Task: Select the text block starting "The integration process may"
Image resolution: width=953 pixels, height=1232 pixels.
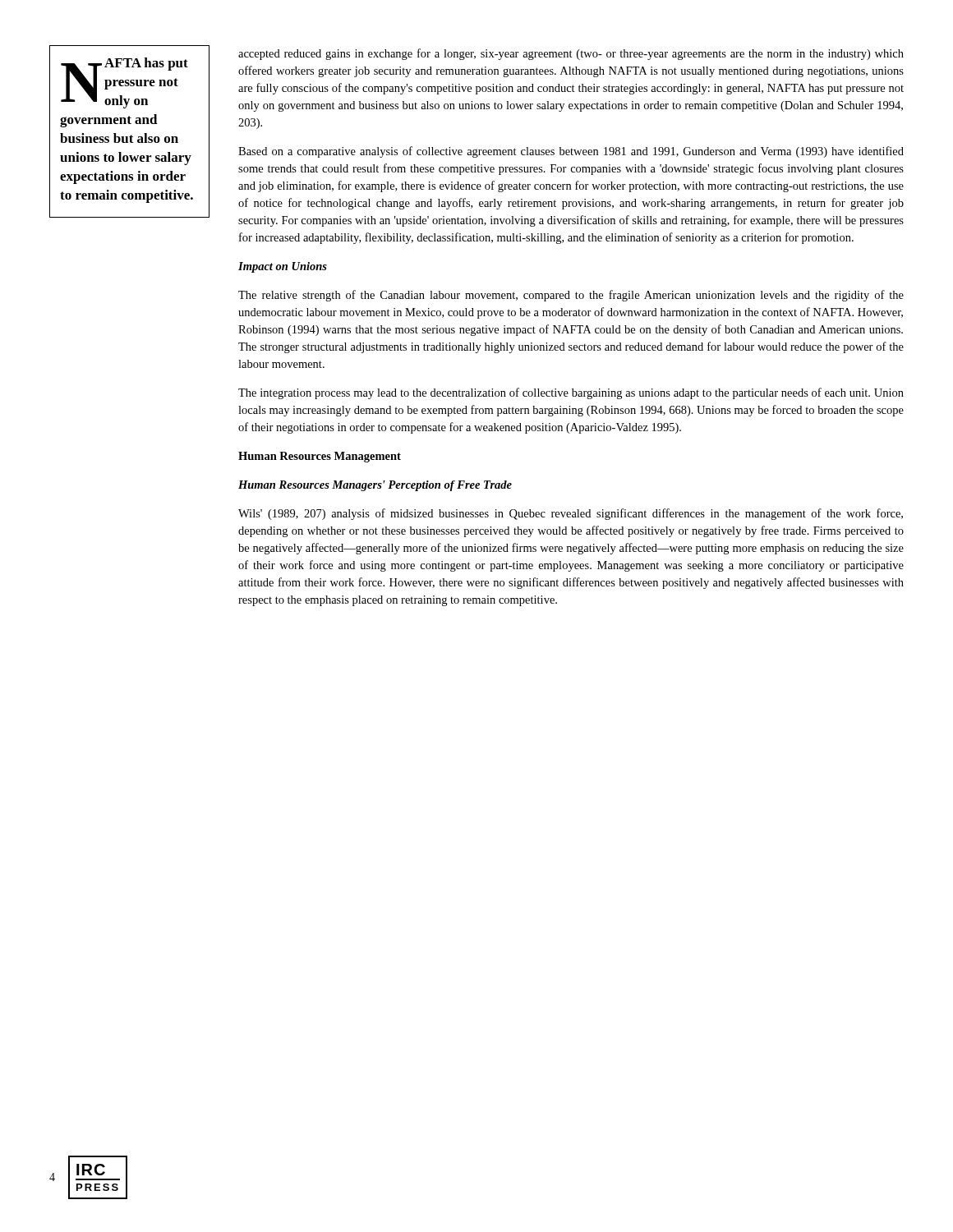Action: tap(571, 411)
